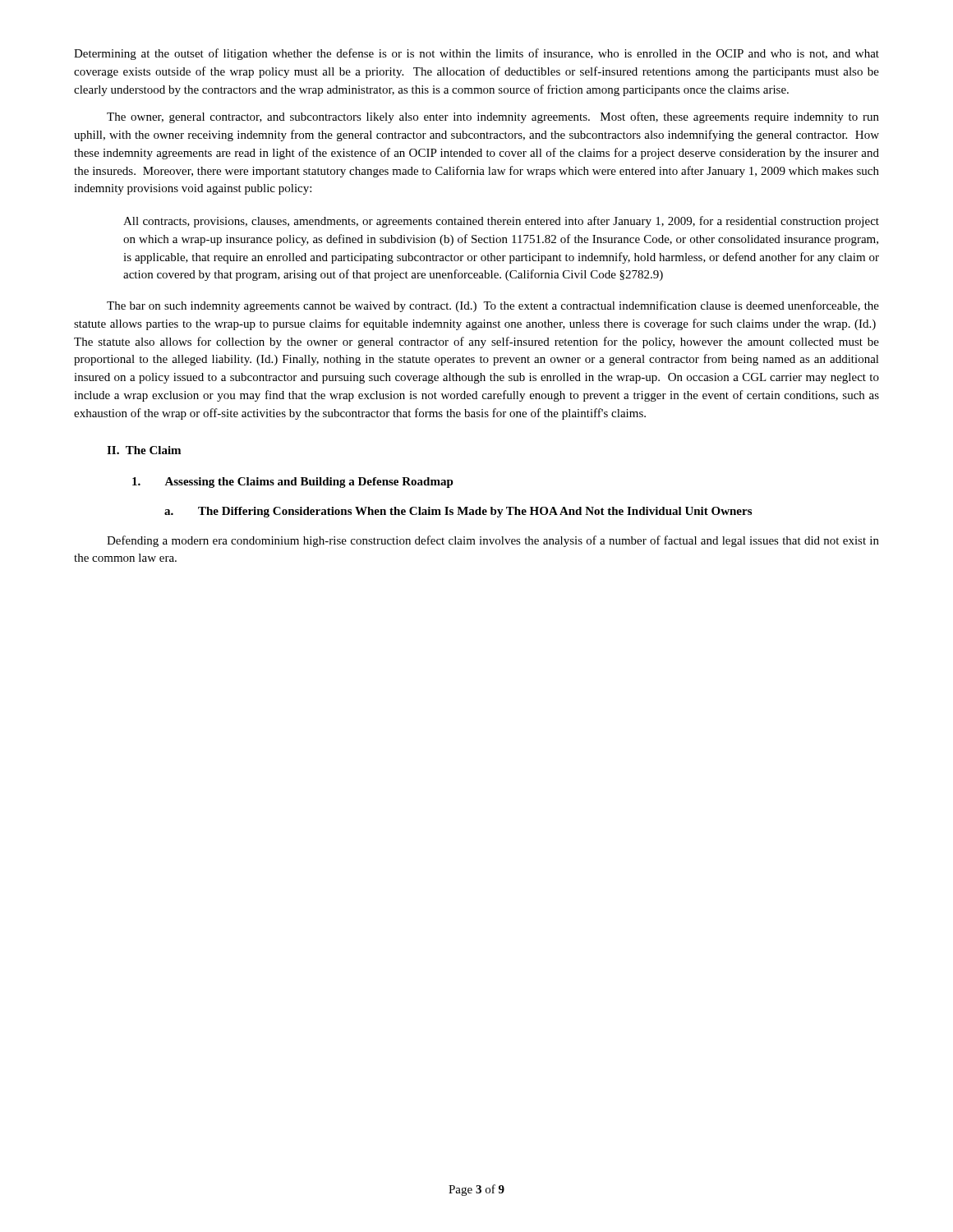Locate the section header that opens with "1. Assessing the Claims and Building a Defense"

292,481
